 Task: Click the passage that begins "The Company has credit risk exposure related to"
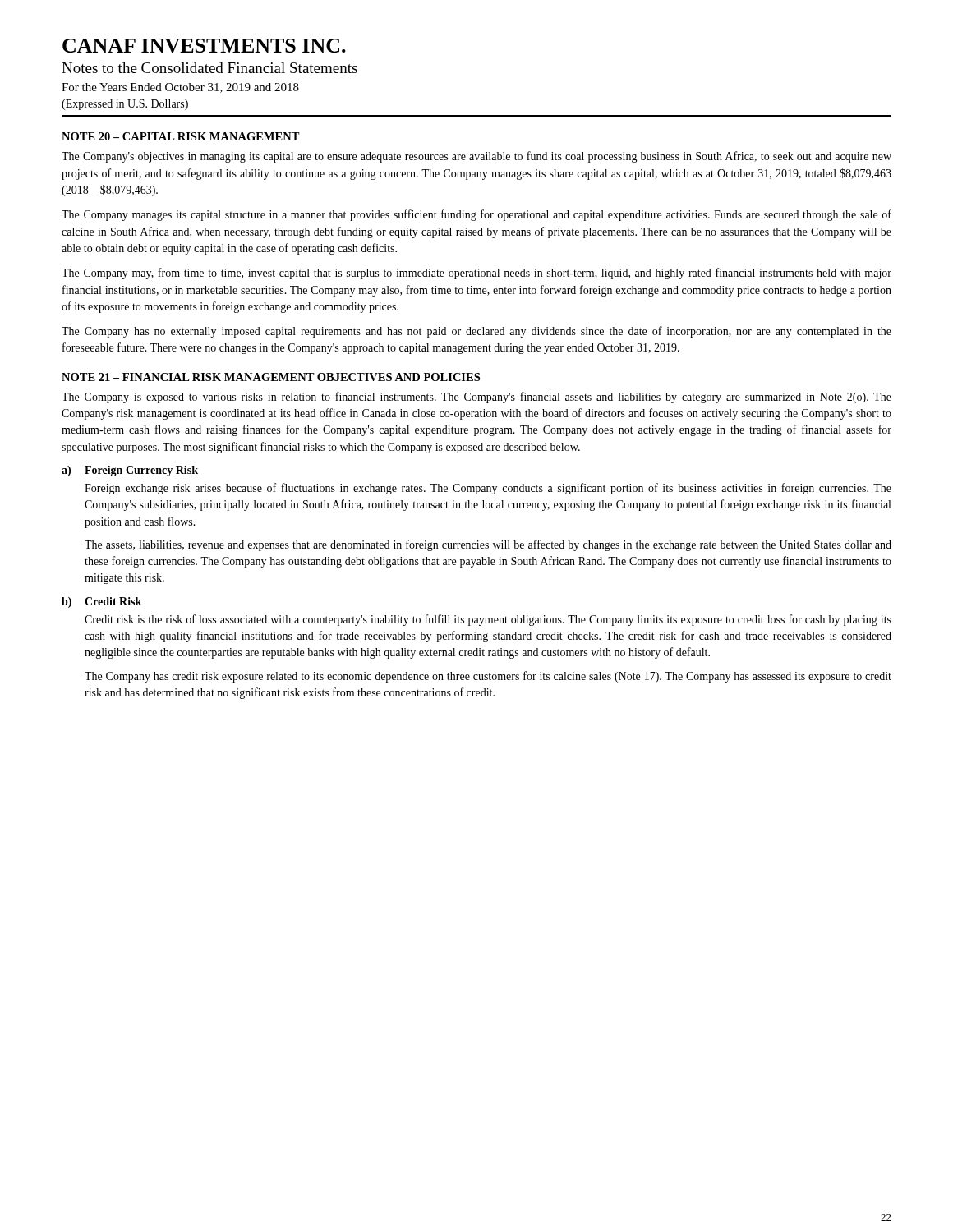(488, 684)
